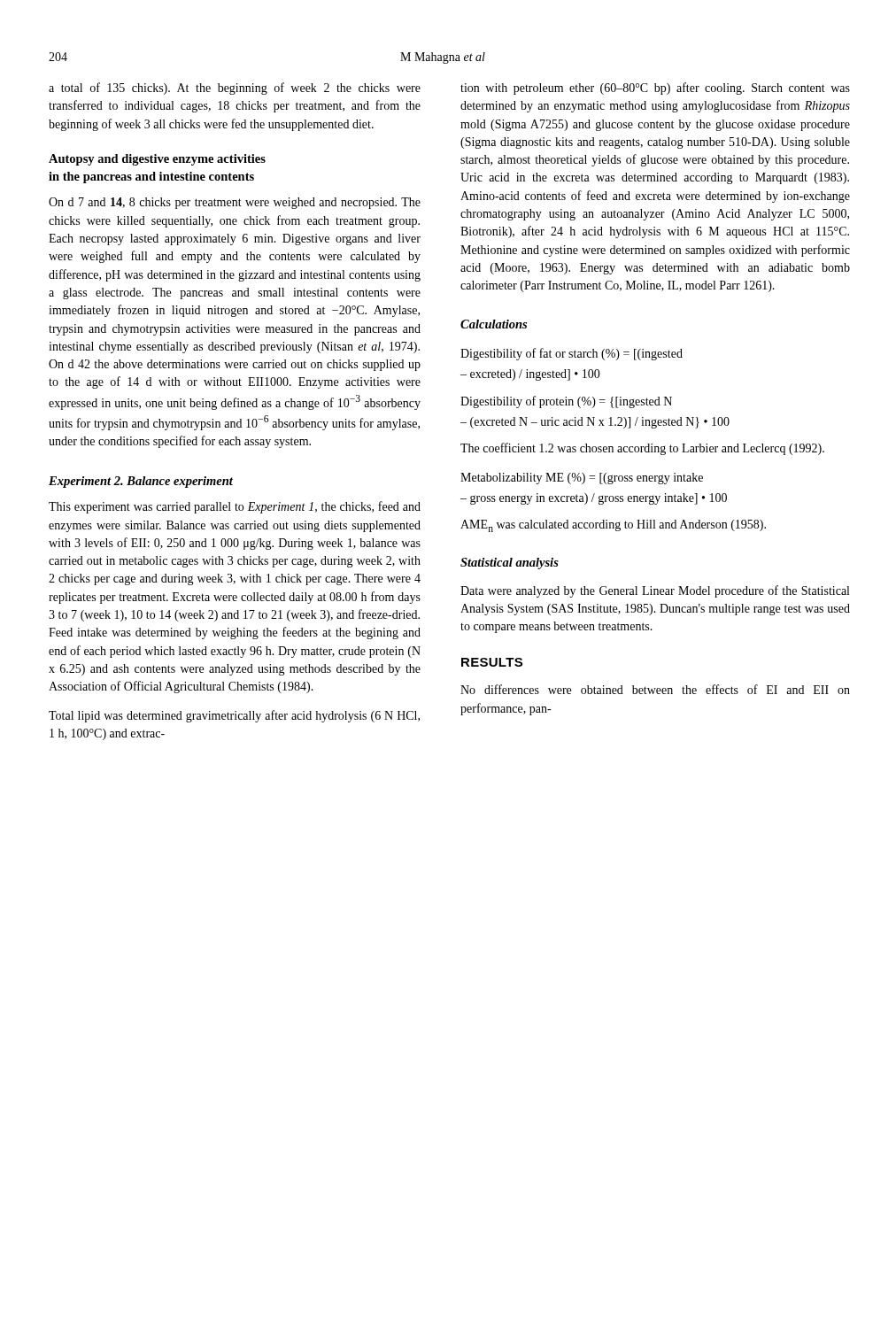Select the block starting "No differences were obtained"
896x1328 pixels.
(655, 699)
